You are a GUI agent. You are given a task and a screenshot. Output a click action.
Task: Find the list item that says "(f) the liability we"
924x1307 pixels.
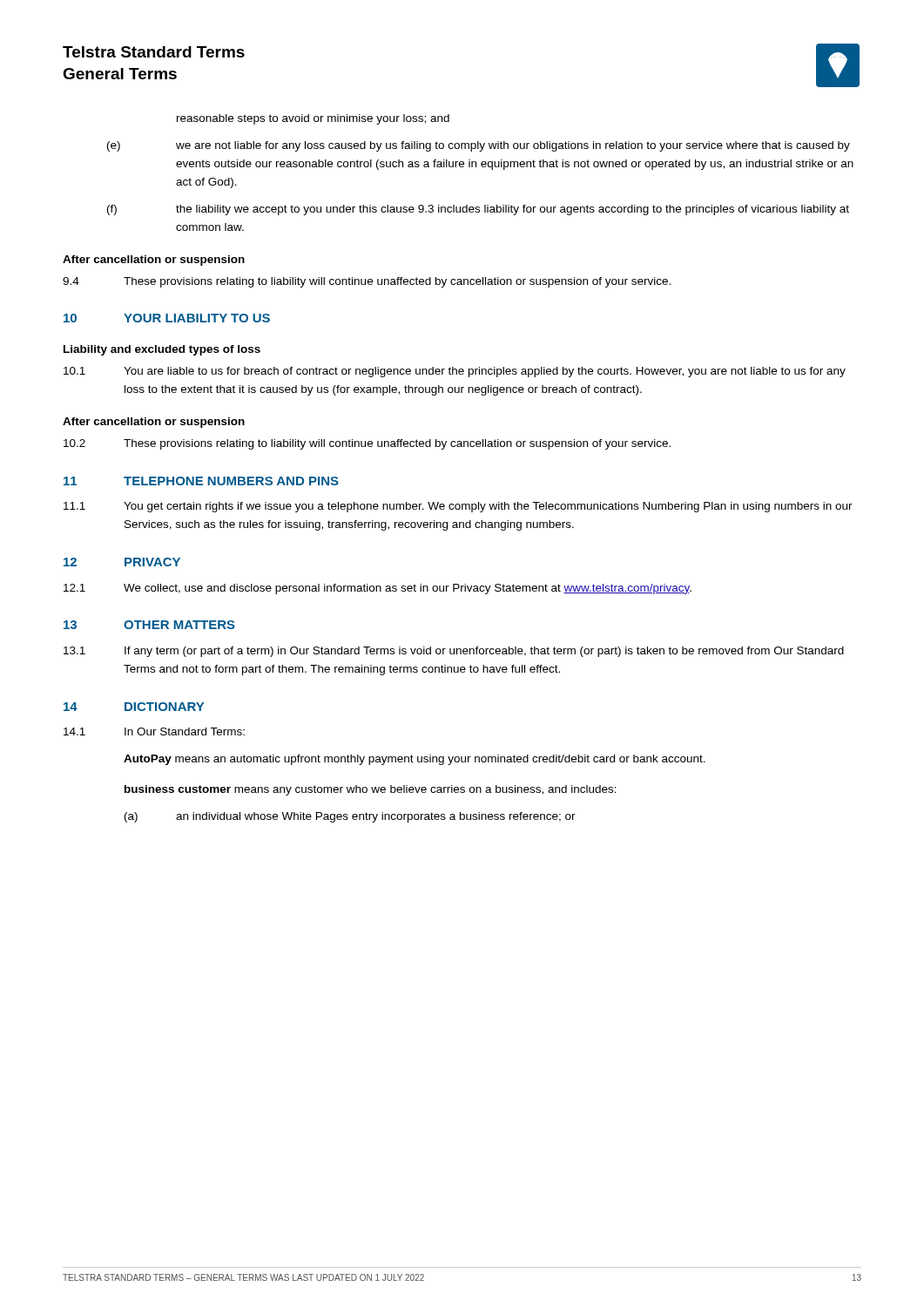[462, 218]
